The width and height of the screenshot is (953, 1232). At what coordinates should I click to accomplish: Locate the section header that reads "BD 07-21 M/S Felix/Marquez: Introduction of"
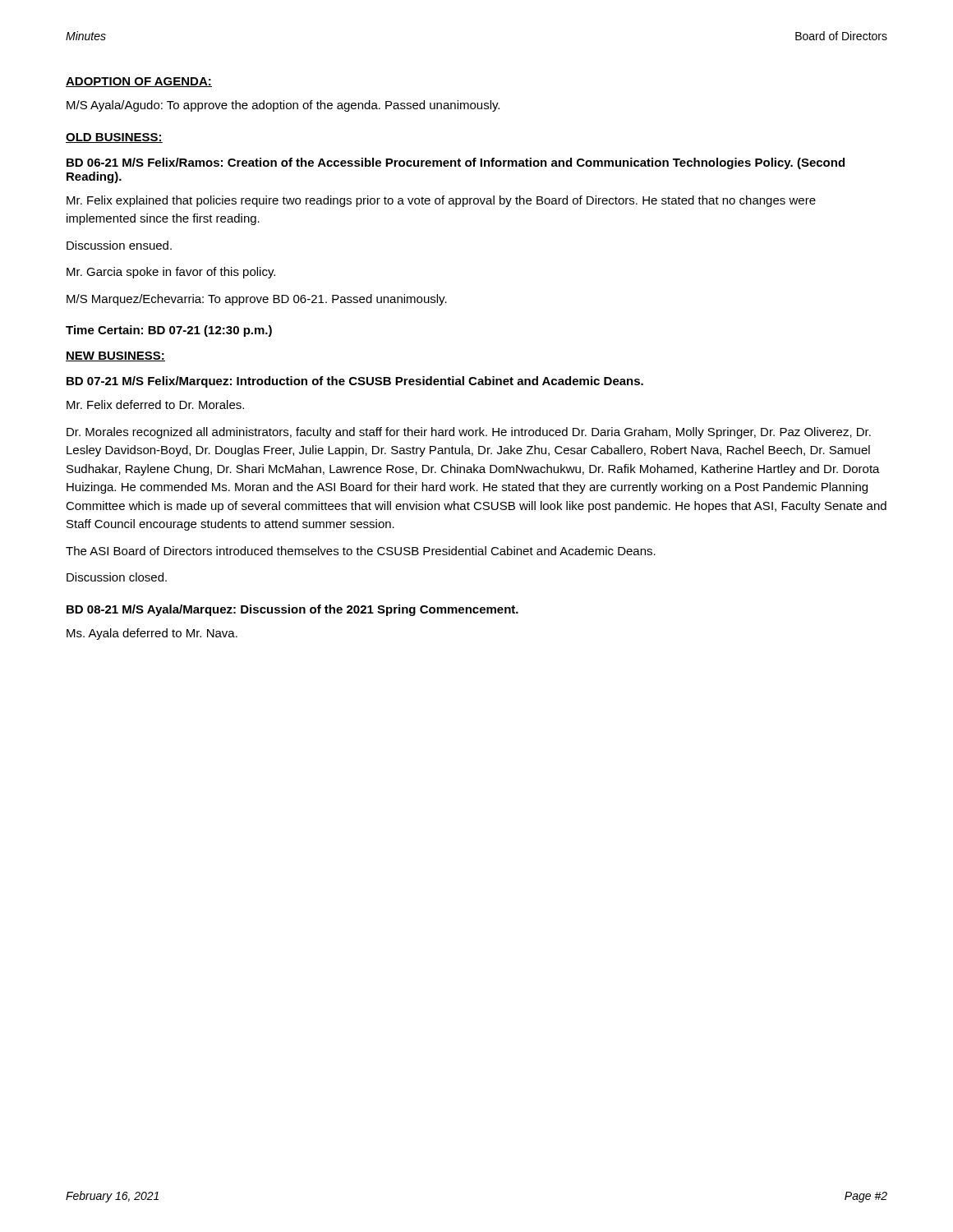[x=355, y=381]
